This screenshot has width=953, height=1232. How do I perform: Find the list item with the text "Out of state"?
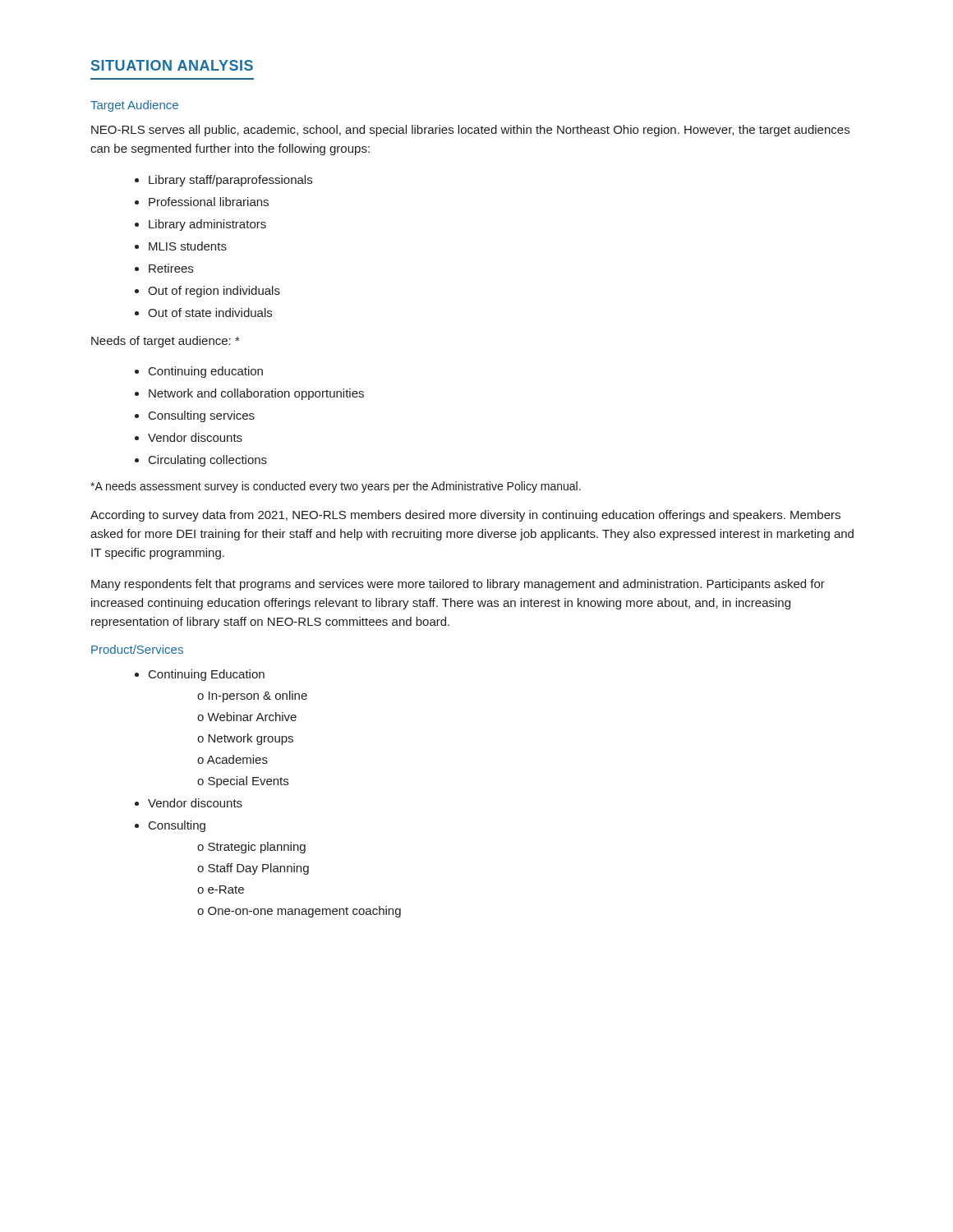coord(210,312)
